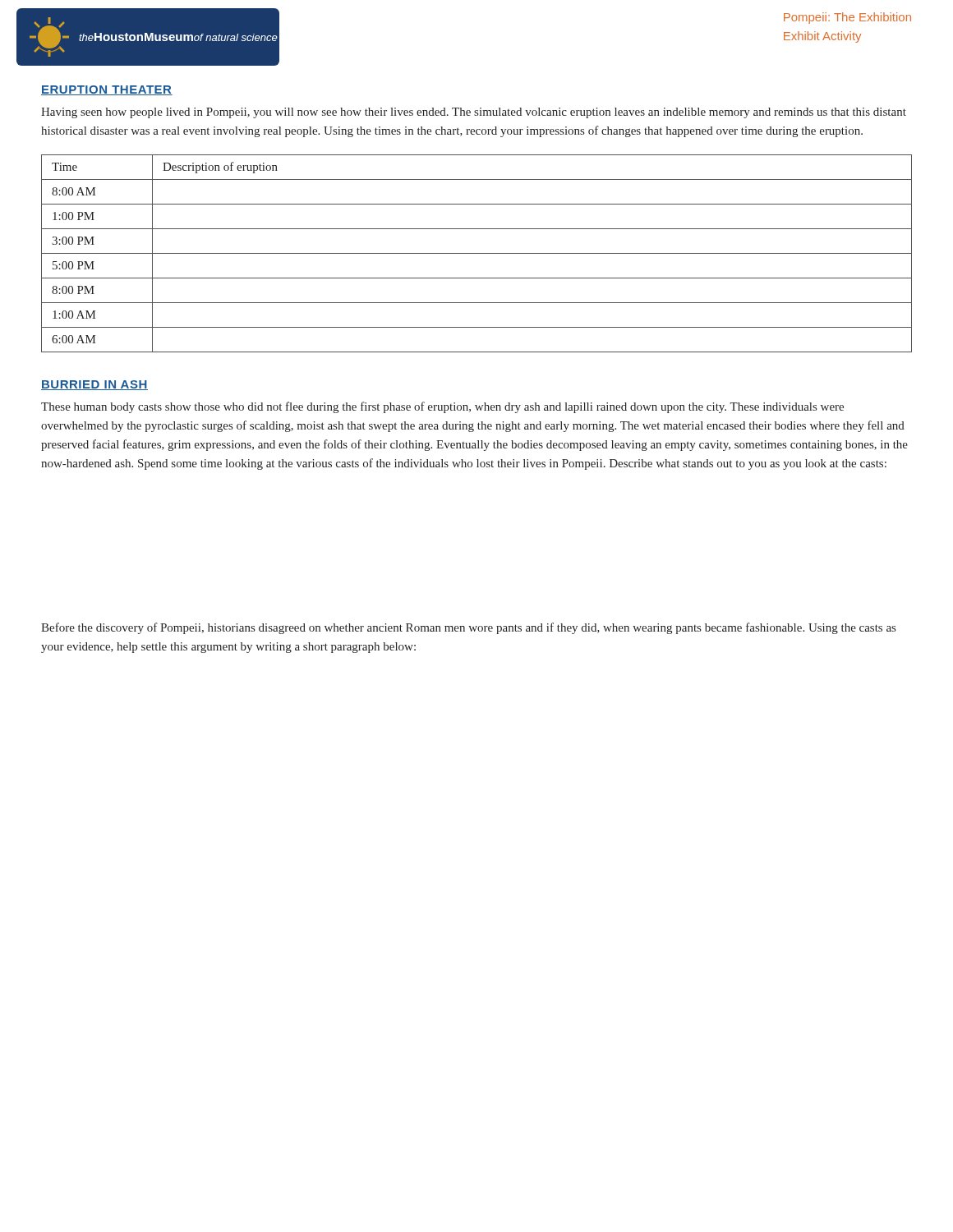Find the text block containing "These human body casts show those who"
The image size is (953, 1232).
[x=474, y=435]
